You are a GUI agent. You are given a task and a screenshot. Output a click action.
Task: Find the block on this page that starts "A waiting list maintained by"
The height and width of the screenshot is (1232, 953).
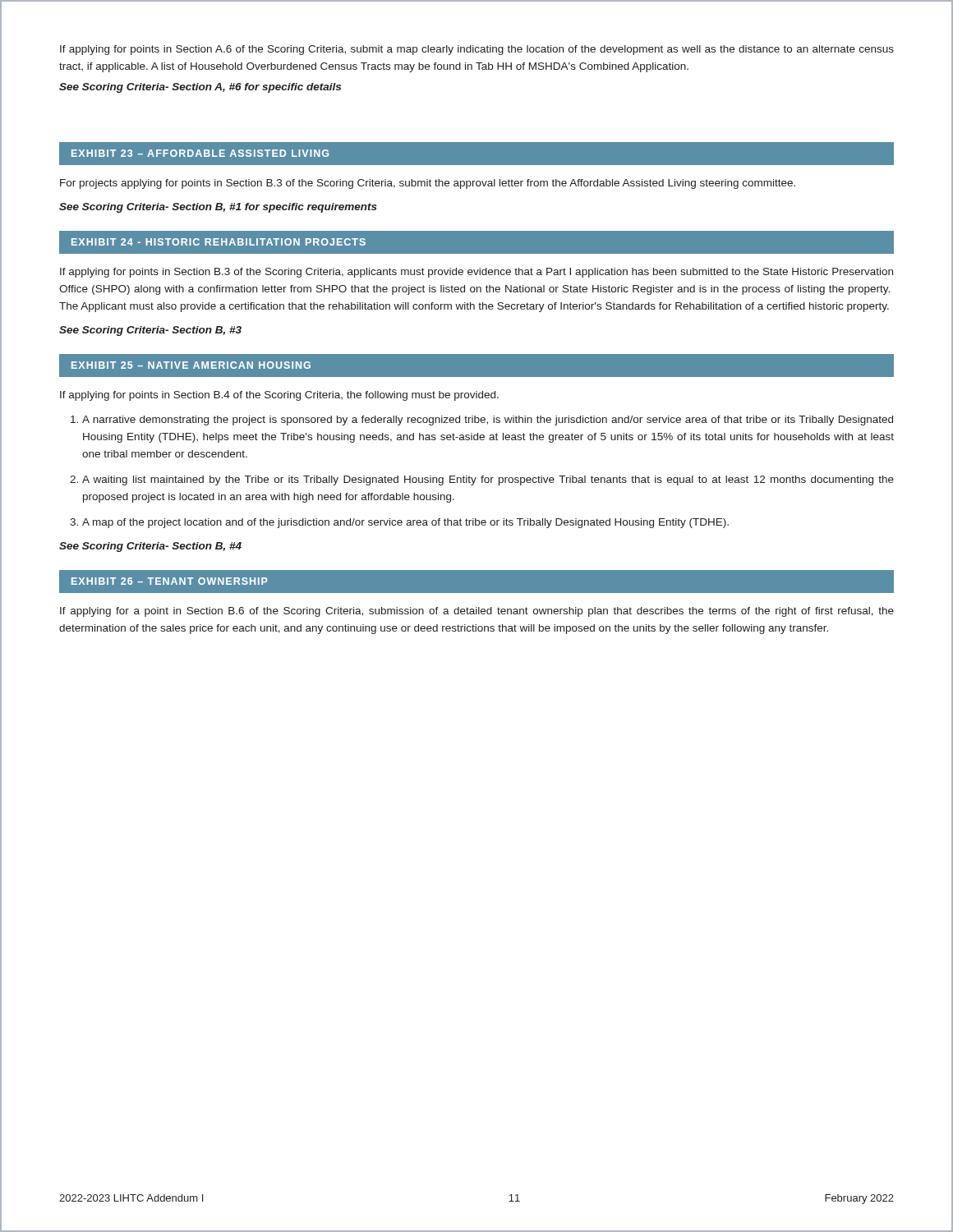coord(488,488)
